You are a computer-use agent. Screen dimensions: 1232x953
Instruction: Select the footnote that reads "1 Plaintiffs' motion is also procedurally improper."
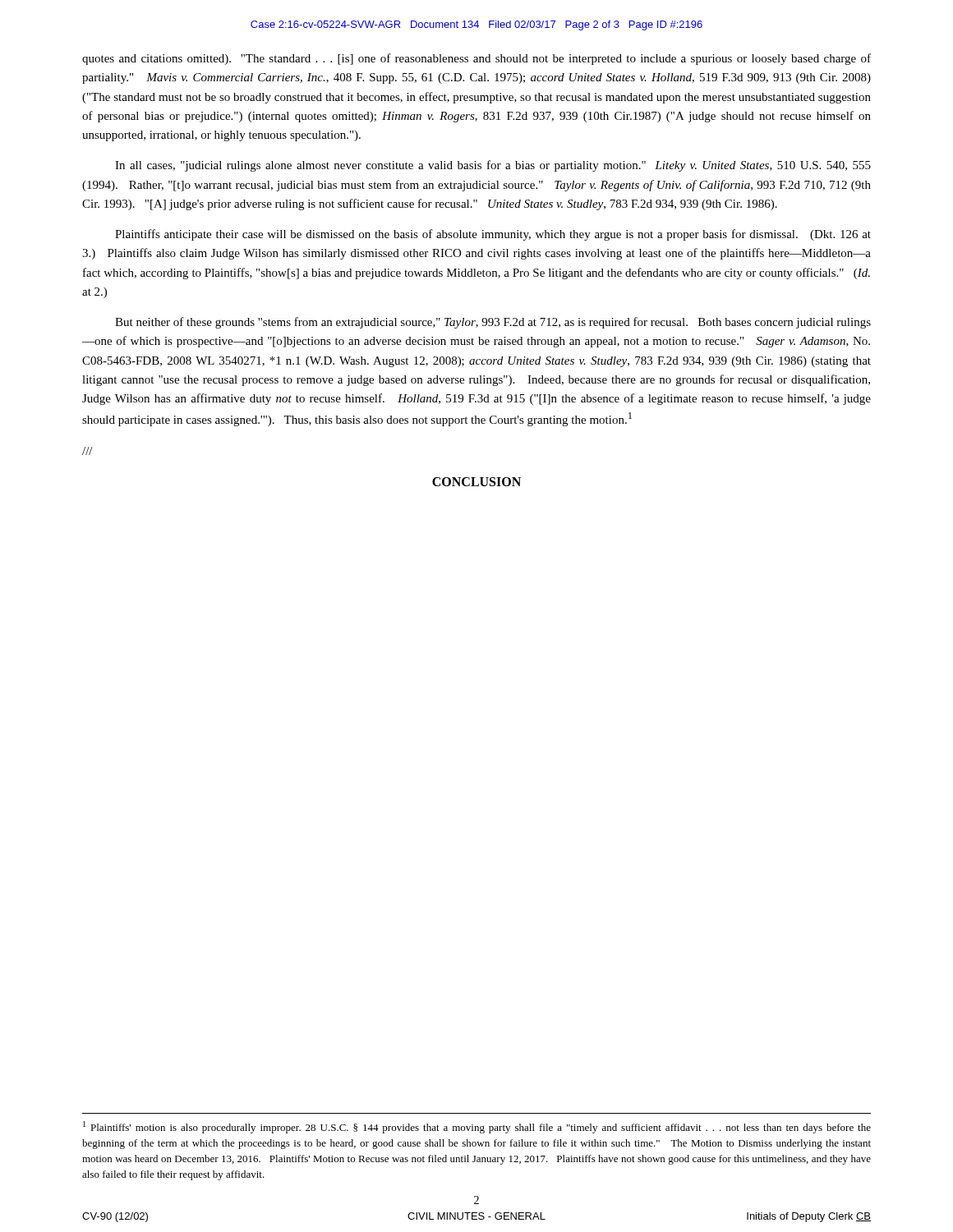[x=476, y=1150]
